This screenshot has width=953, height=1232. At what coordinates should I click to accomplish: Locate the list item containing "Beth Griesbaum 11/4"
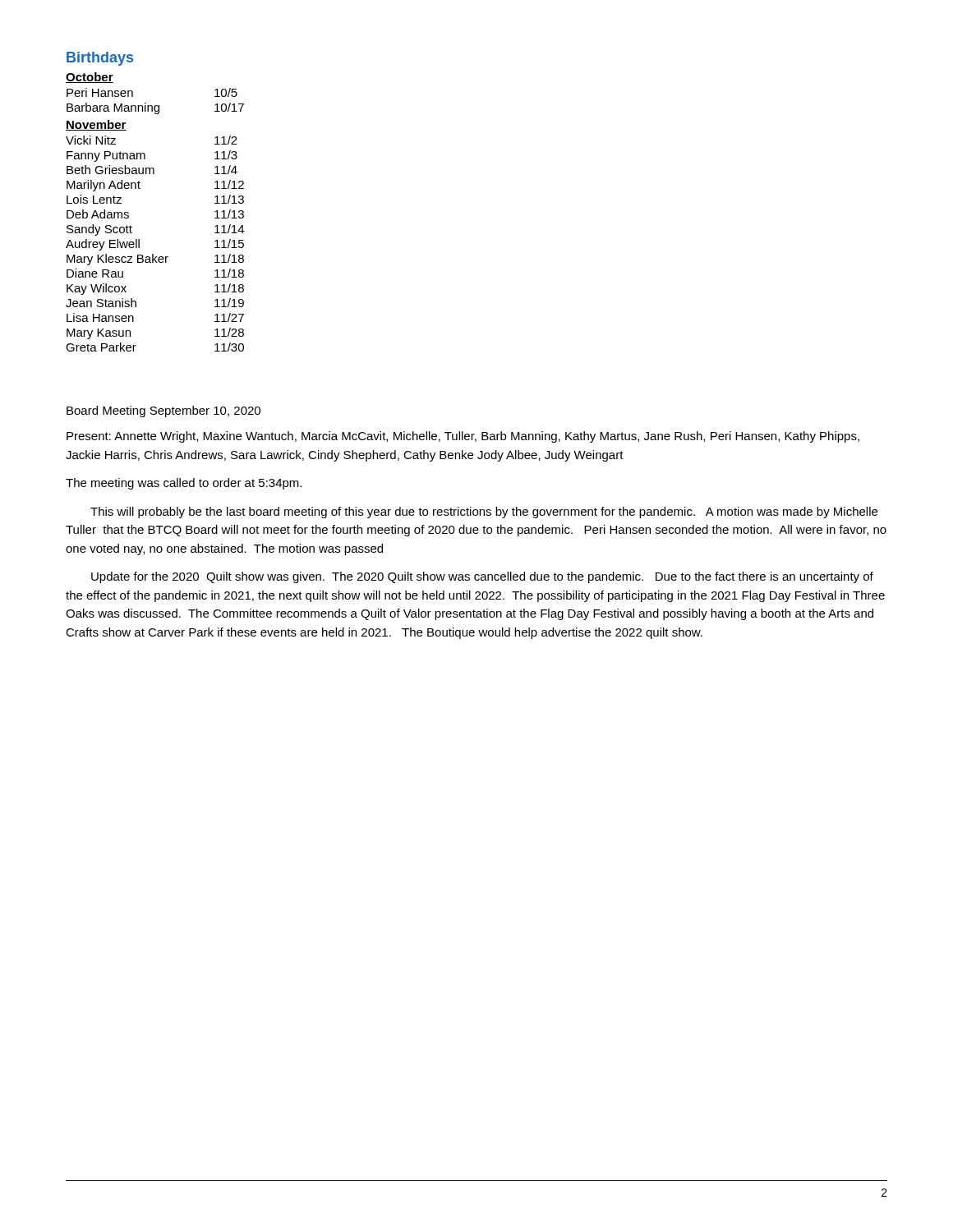coord(152,170)
